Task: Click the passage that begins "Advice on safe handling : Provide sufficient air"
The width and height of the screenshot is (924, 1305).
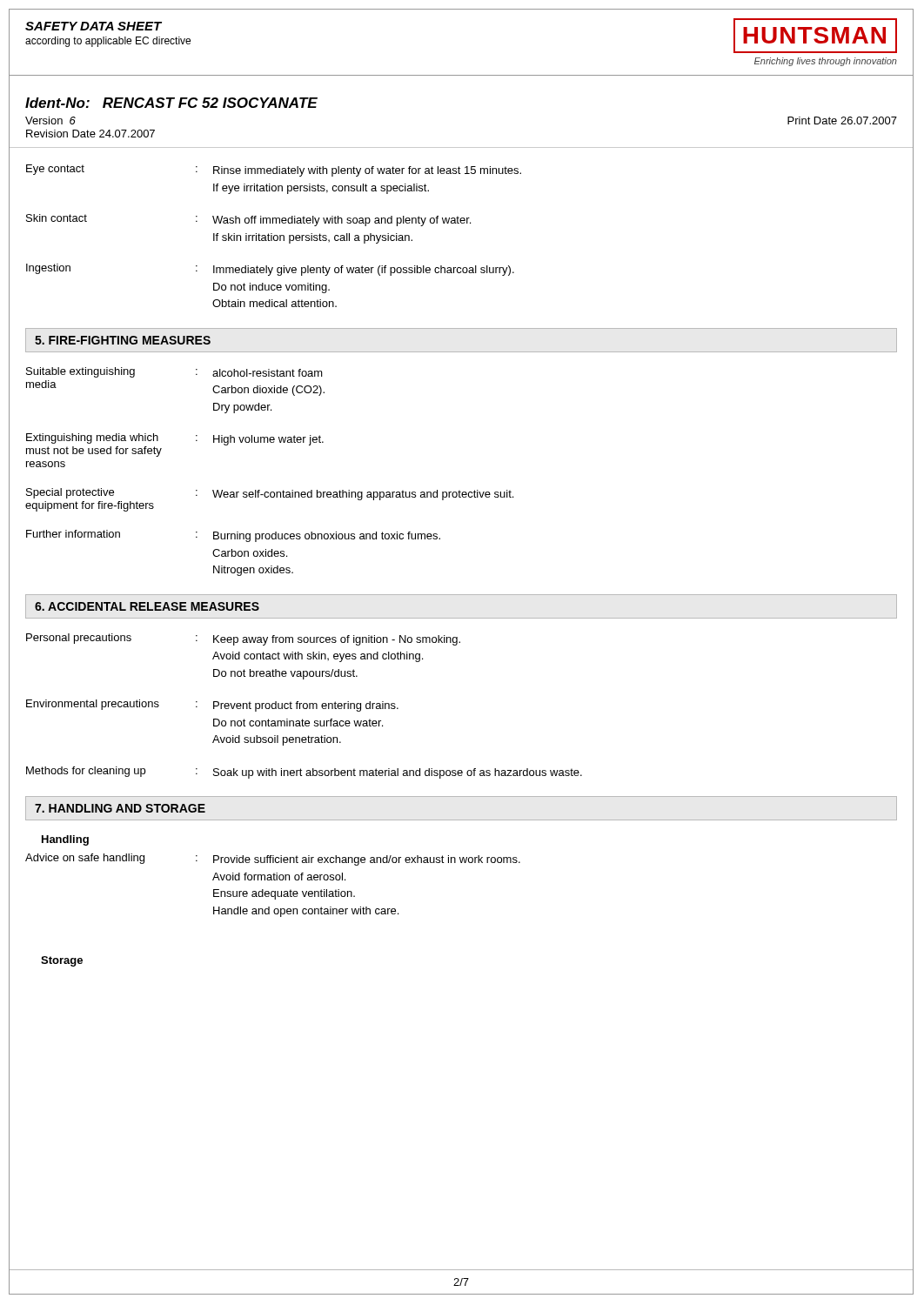Action: point(273,860)
